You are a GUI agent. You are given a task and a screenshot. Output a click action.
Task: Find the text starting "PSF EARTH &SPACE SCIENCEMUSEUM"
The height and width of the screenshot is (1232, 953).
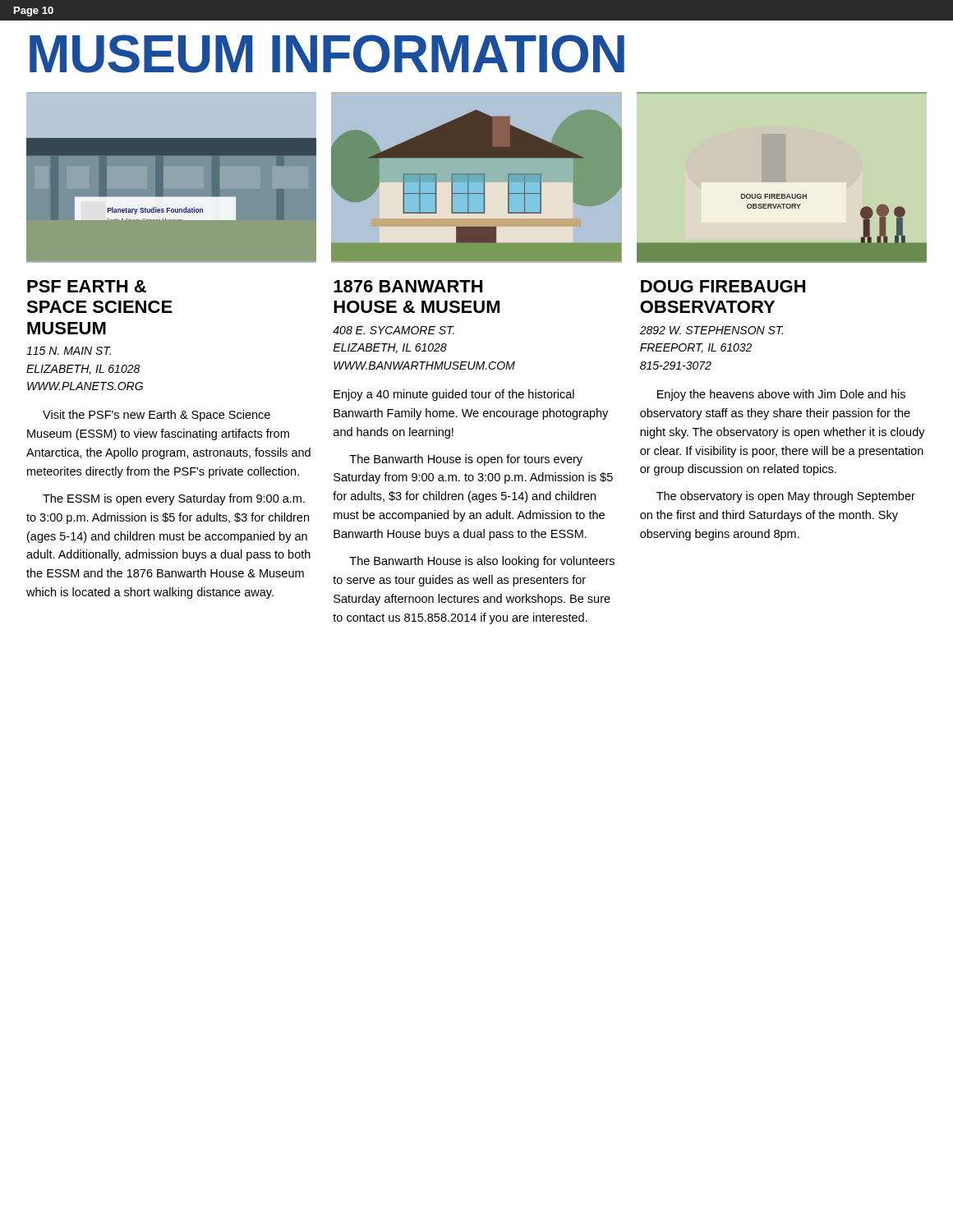(99, 307)
